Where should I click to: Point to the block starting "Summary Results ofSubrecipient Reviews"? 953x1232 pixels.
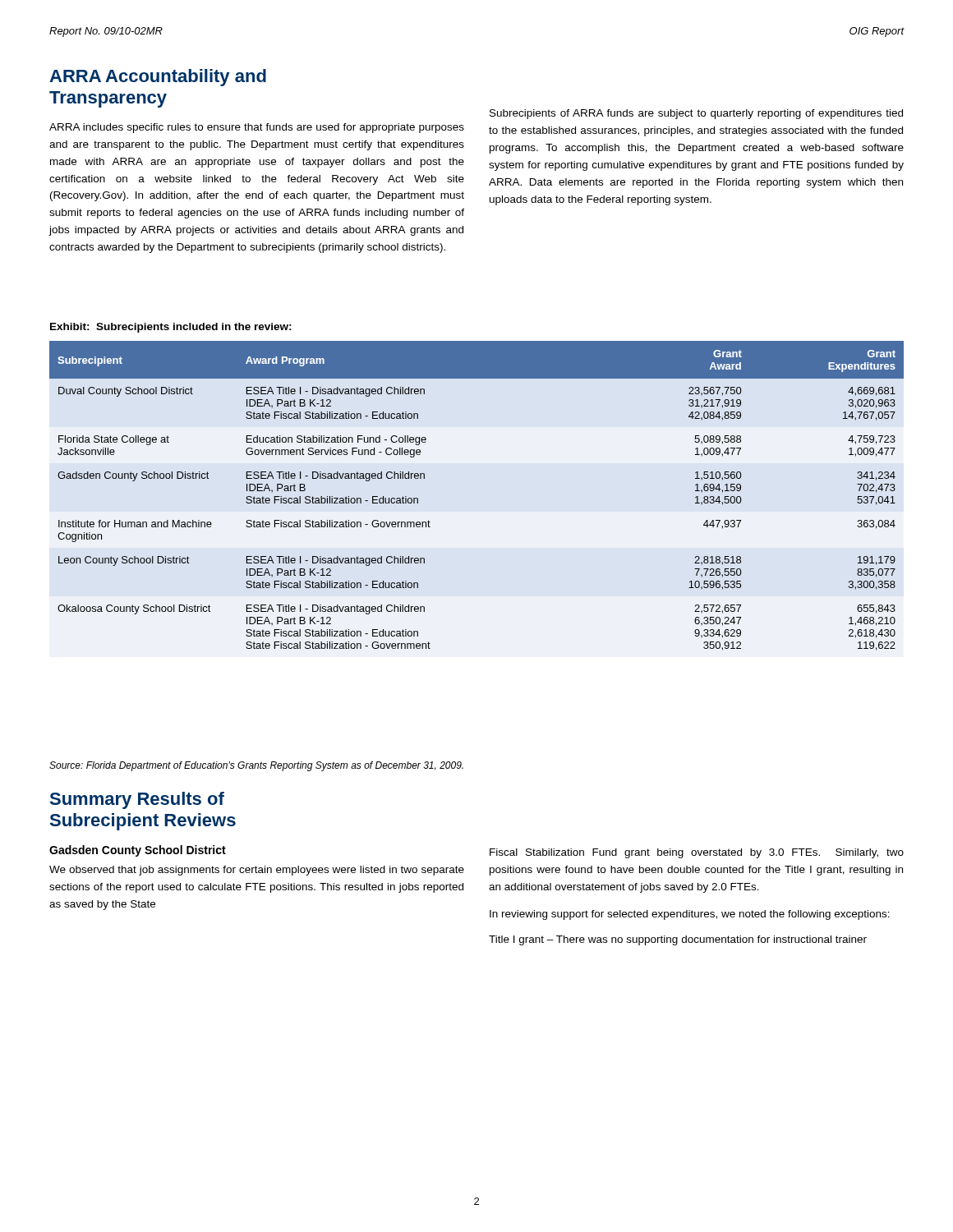(143, 810)
